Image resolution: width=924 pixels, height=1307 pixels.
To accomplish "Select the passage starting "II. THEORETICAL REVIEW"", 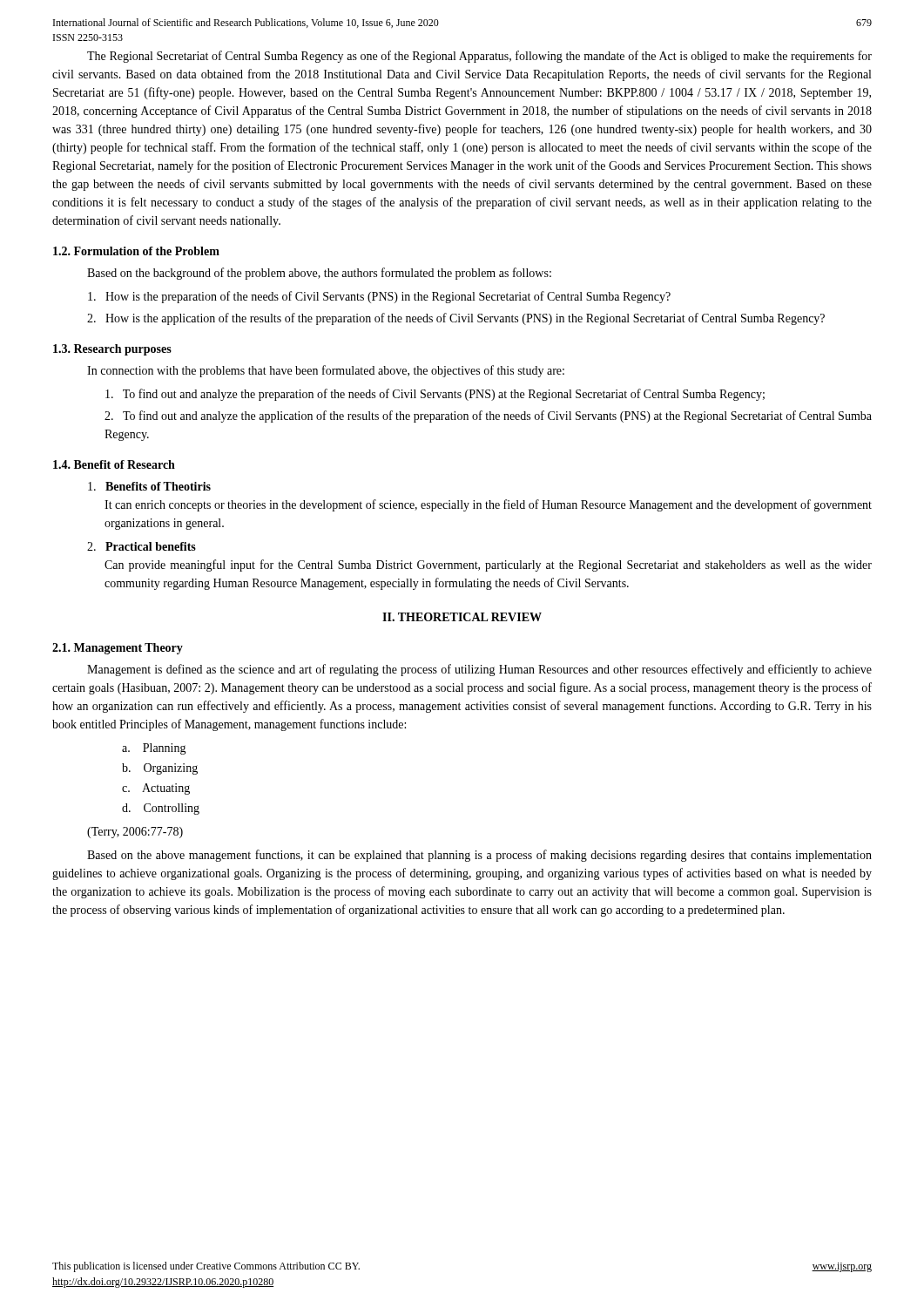I will tap(462, 617).
